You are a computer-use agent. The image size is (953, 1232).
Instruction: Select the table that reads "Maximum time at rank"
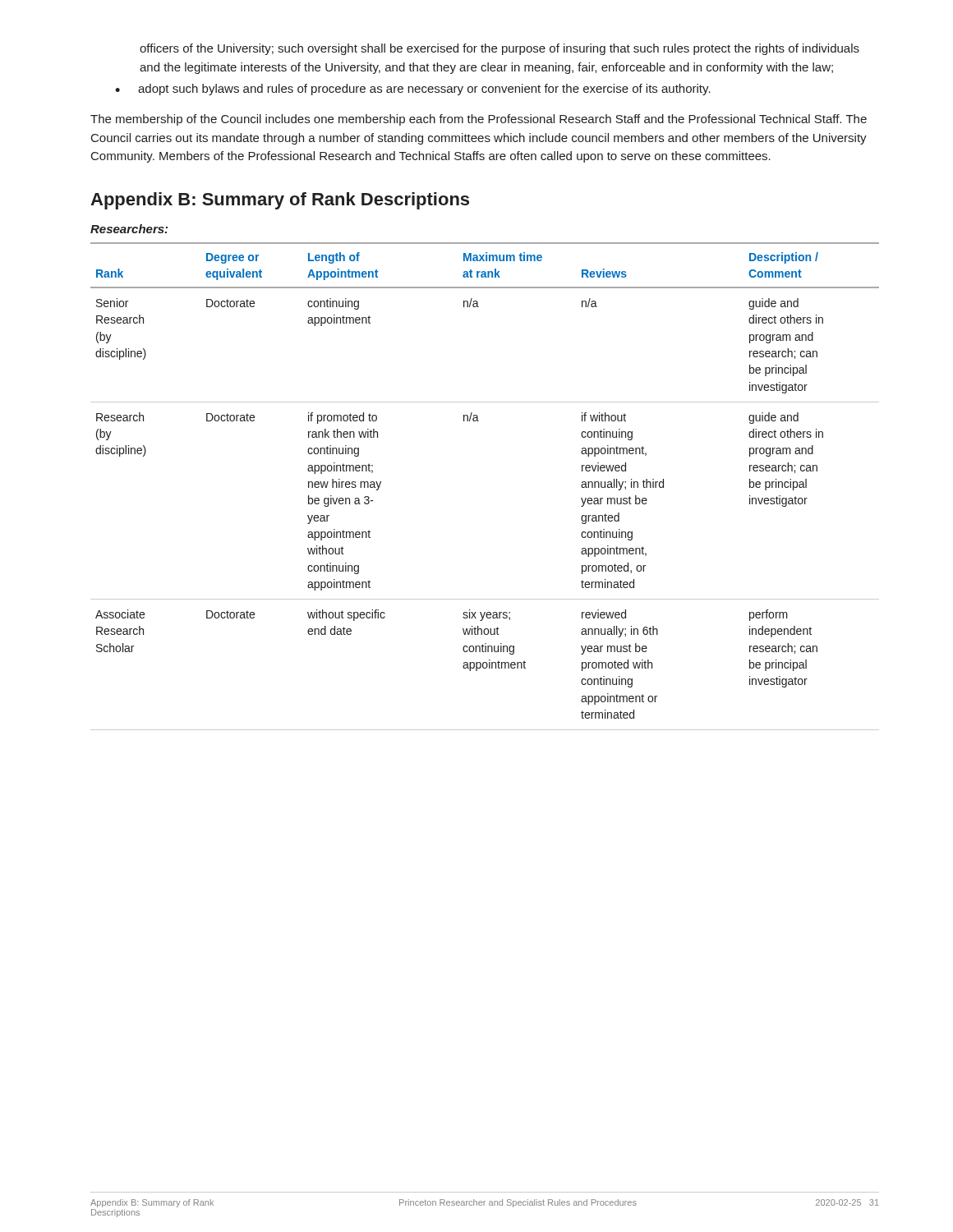(x=485, y=486)
